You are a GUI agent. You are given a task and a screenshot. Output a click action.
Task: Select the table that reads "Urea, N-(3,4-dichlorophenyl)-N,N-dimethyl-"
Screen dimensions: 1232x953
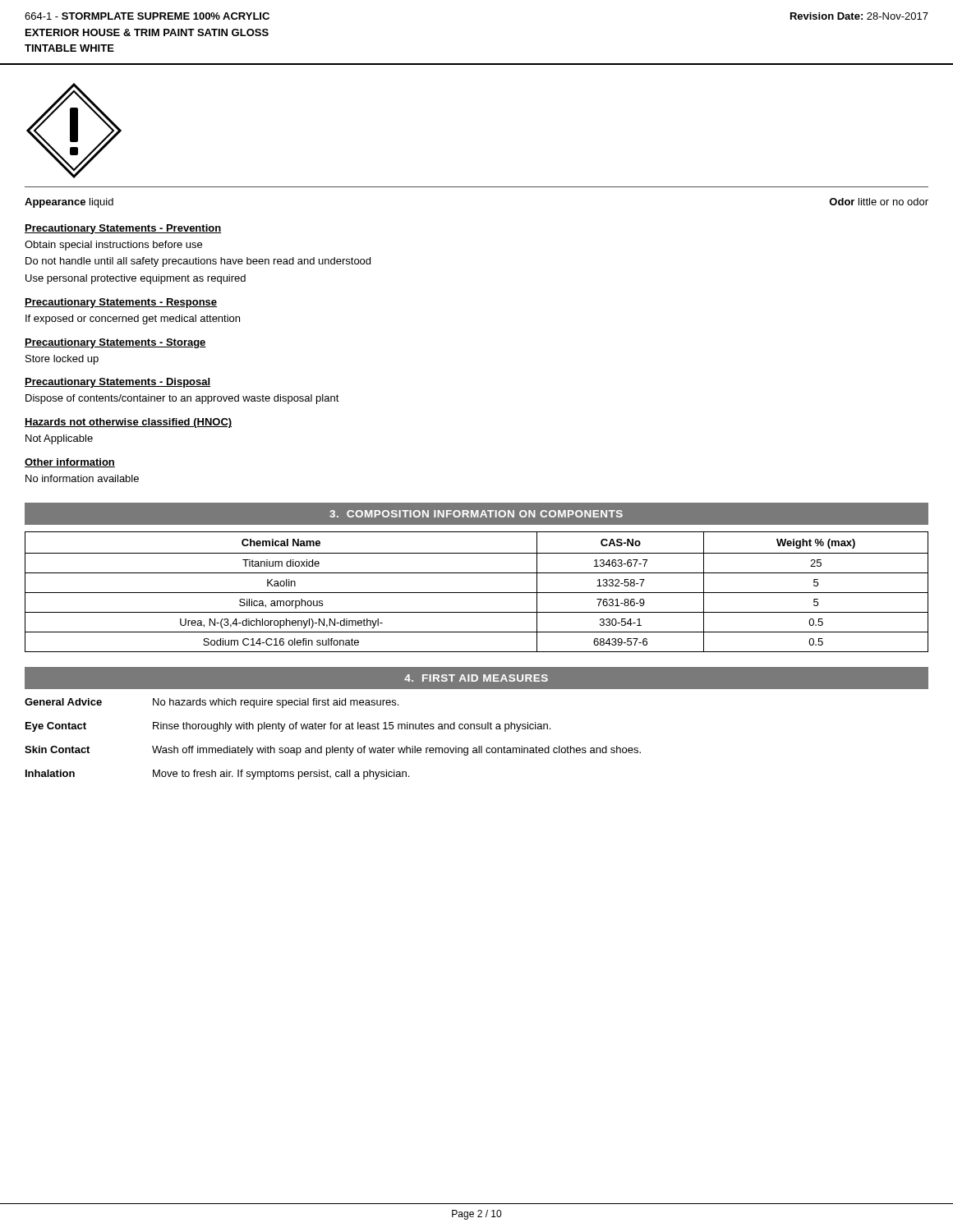click(x=476, y=592)
